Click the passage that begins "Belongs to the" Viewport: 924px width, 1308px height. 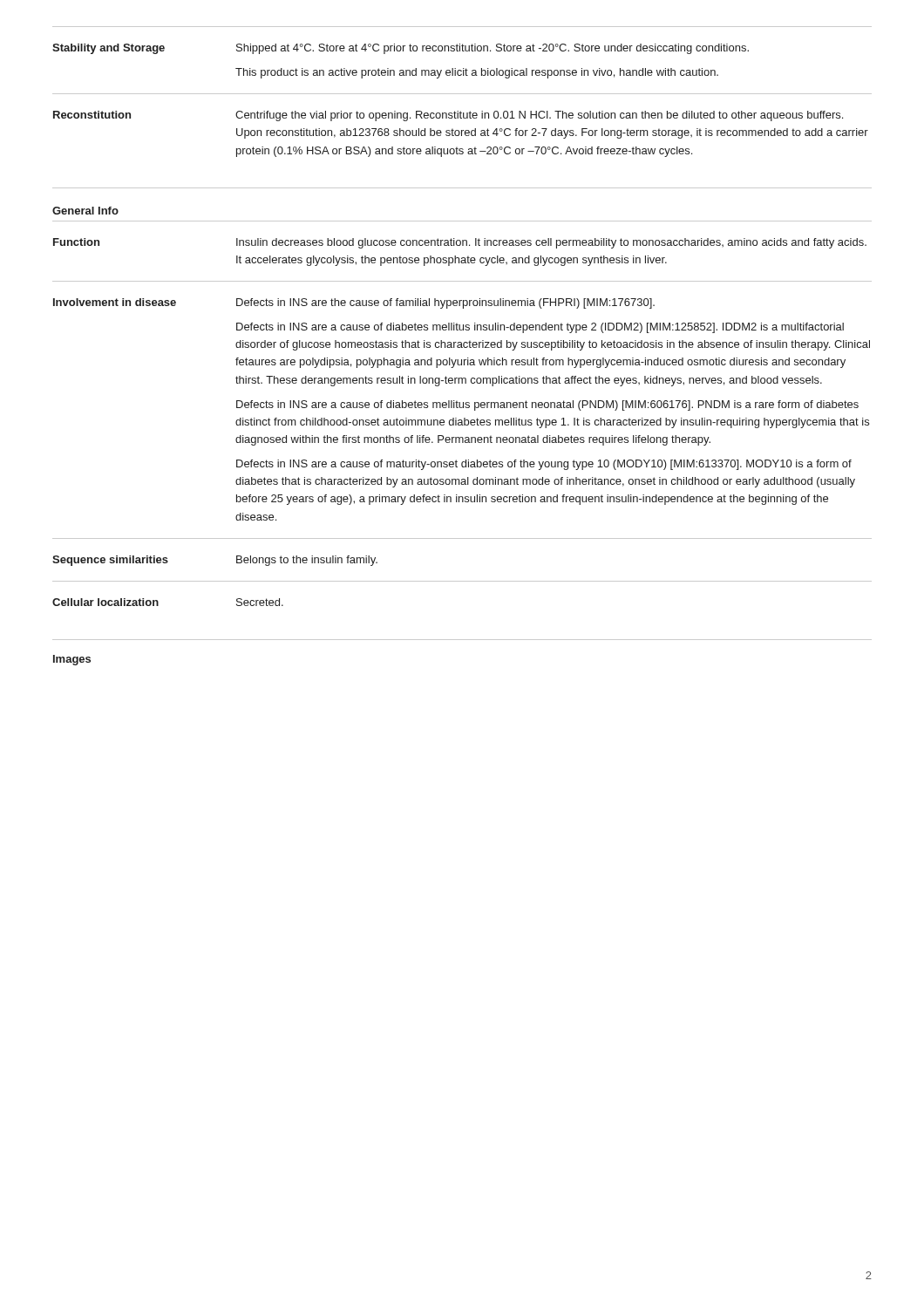pos(307,561)
